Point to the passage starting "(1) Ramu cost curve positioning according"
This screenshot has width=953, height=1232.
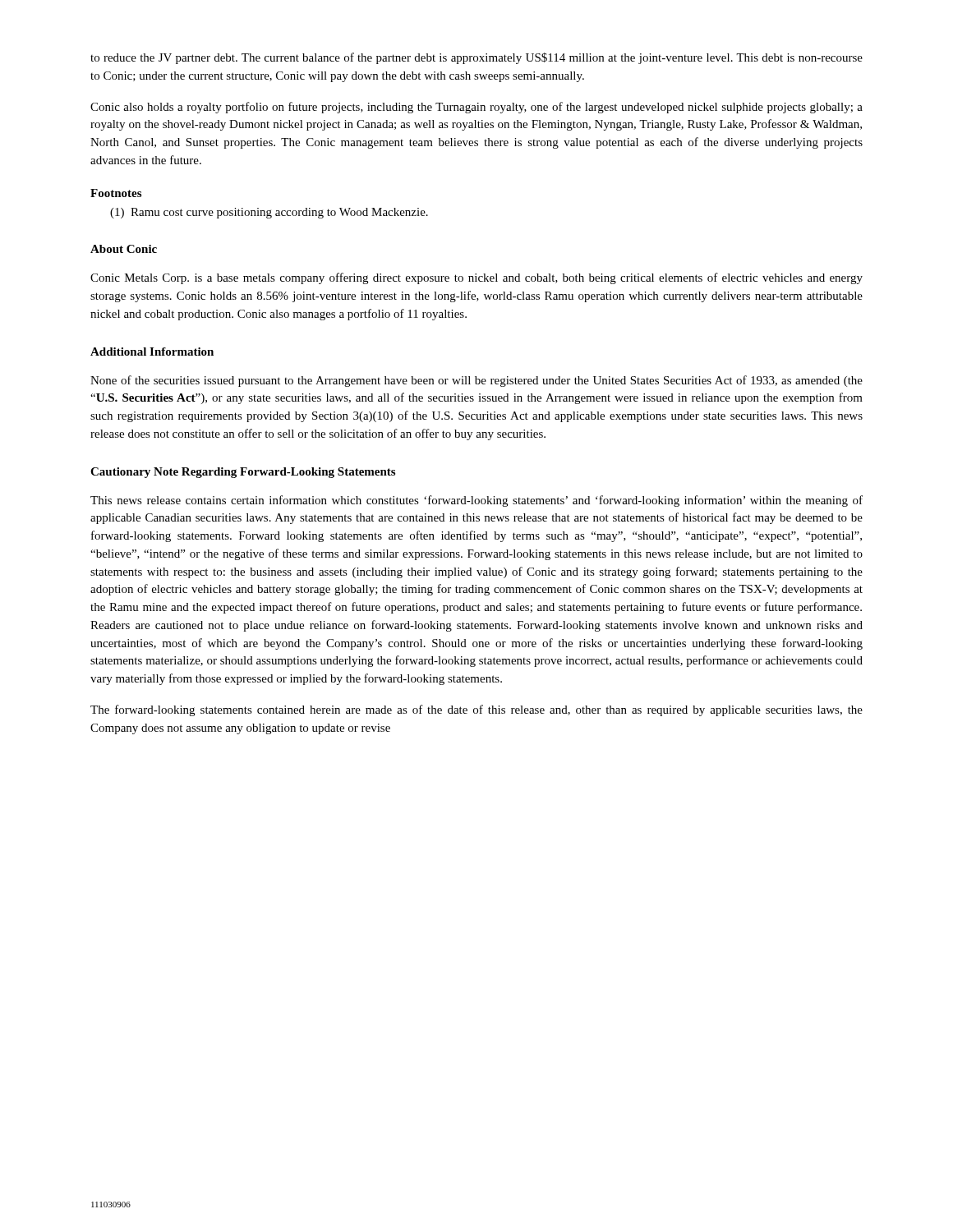(x=269, y=211)
